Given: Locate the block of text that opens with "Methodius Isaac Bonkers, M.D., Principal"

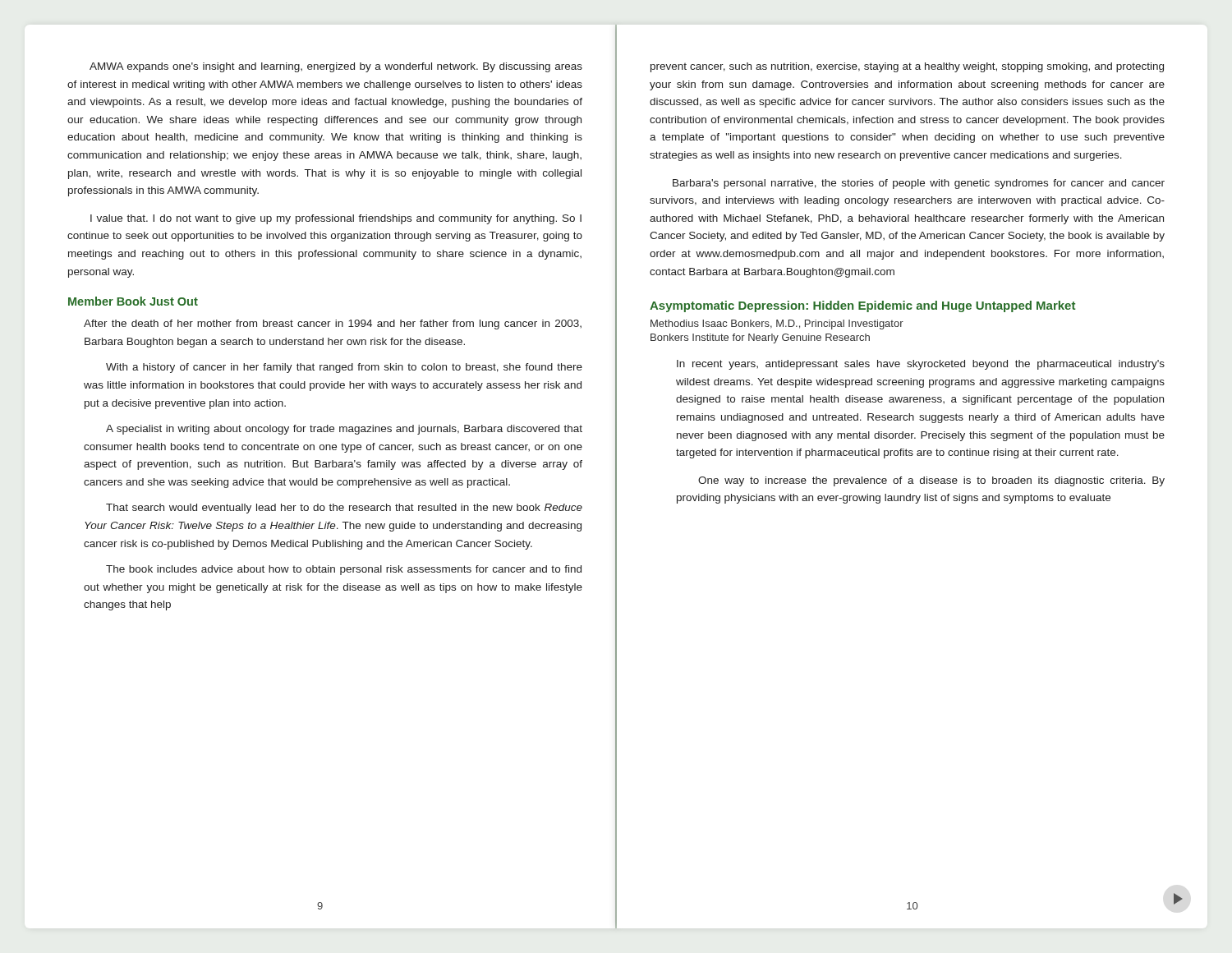Looking at the screenshot, I should pos(776,323).
